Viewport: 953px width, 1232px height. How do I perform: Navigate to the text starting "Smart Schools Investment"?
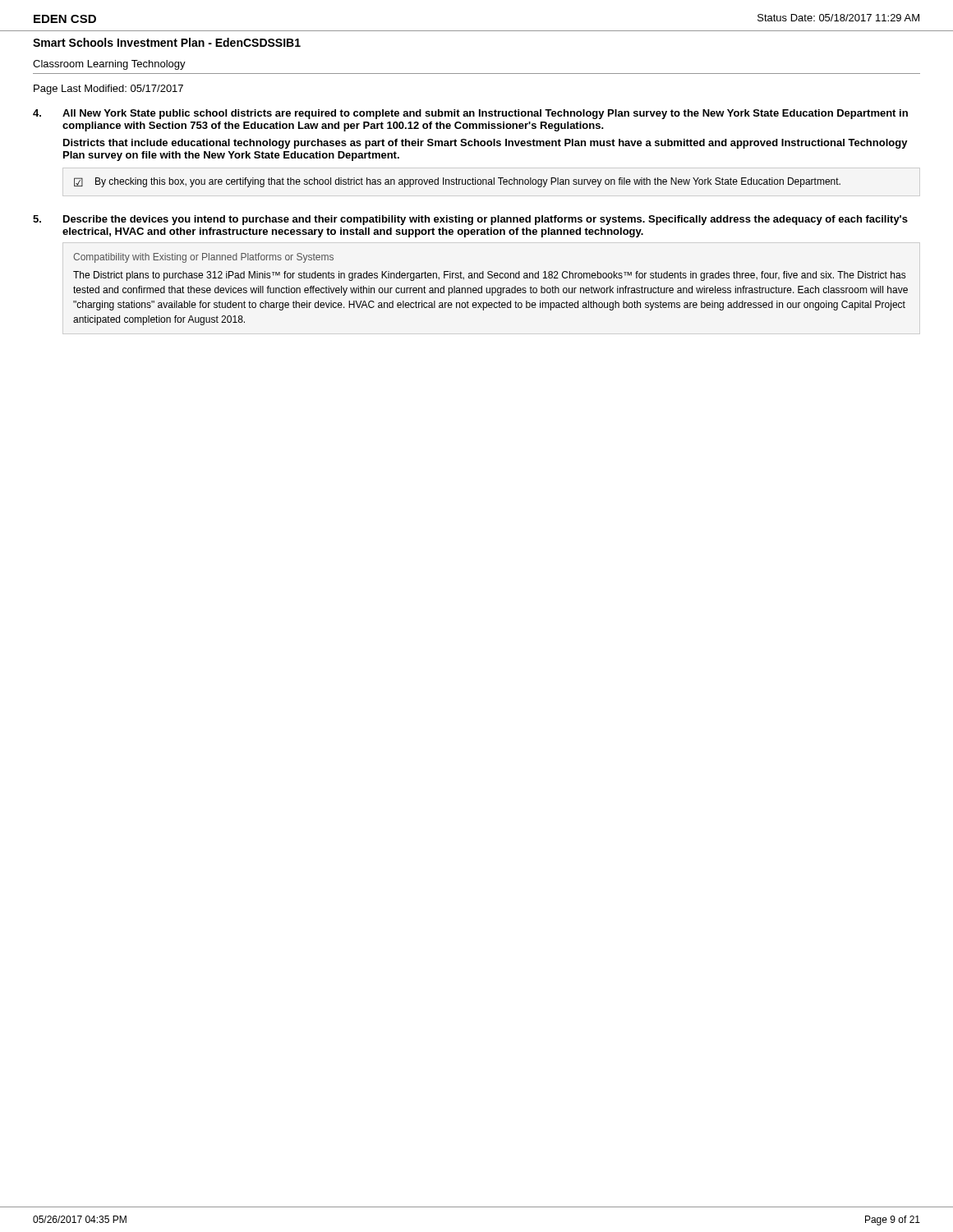[x=167, y=42]
